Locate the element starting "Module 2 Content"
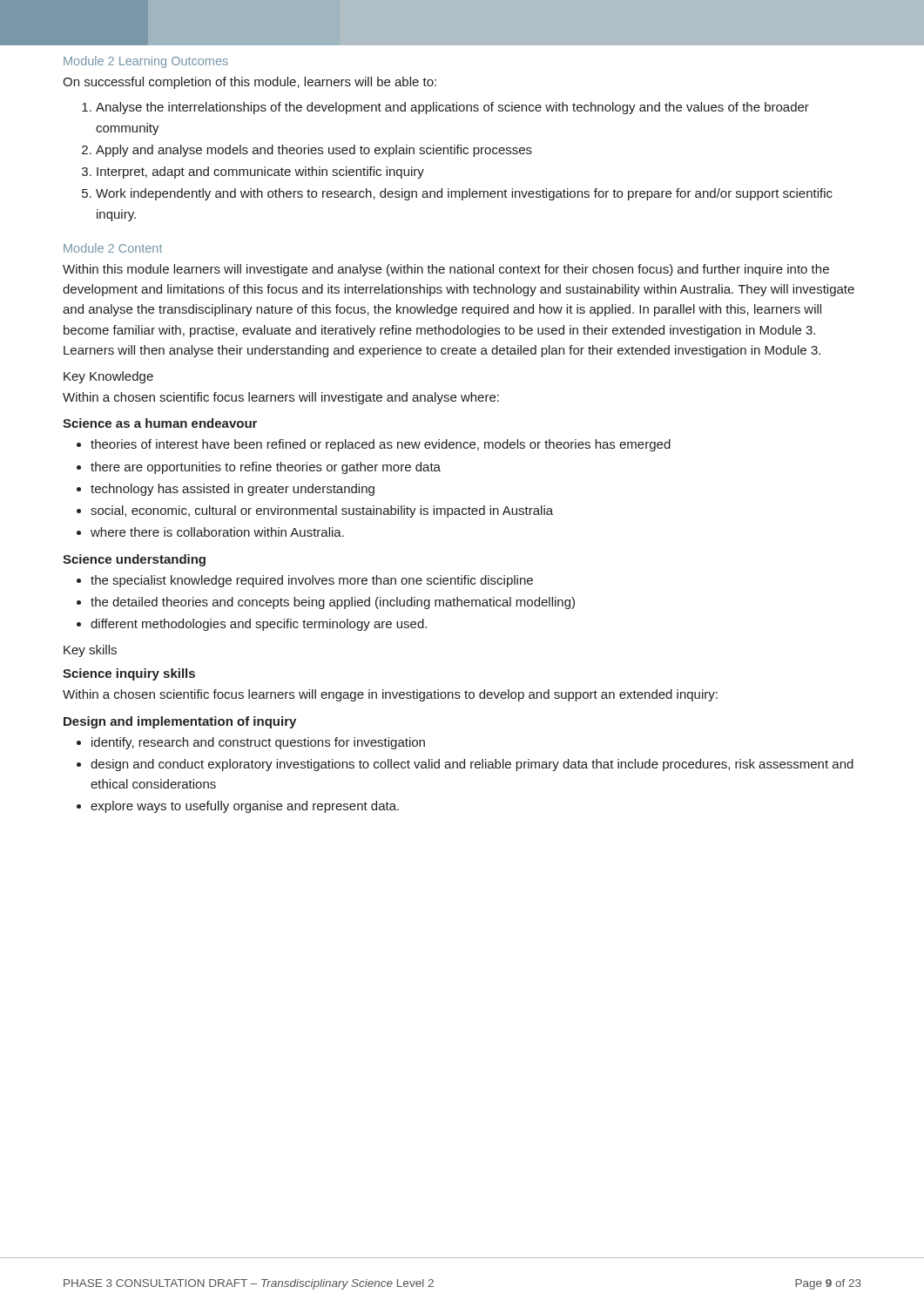Screen dimensions: 1307x924 click(113, 248)
